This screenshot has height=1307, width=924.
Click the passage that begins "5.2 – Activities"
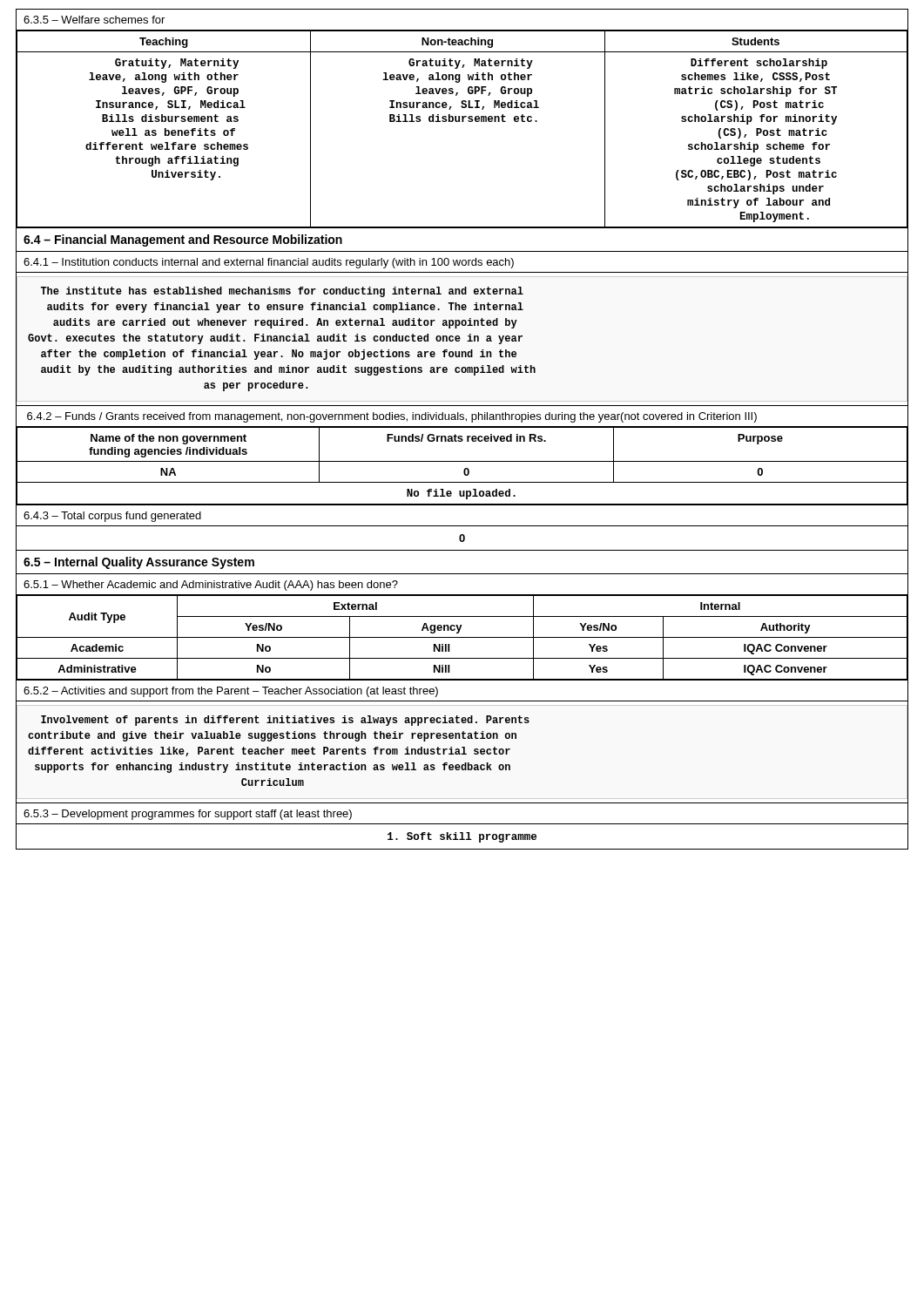click(x=231, y=690)
